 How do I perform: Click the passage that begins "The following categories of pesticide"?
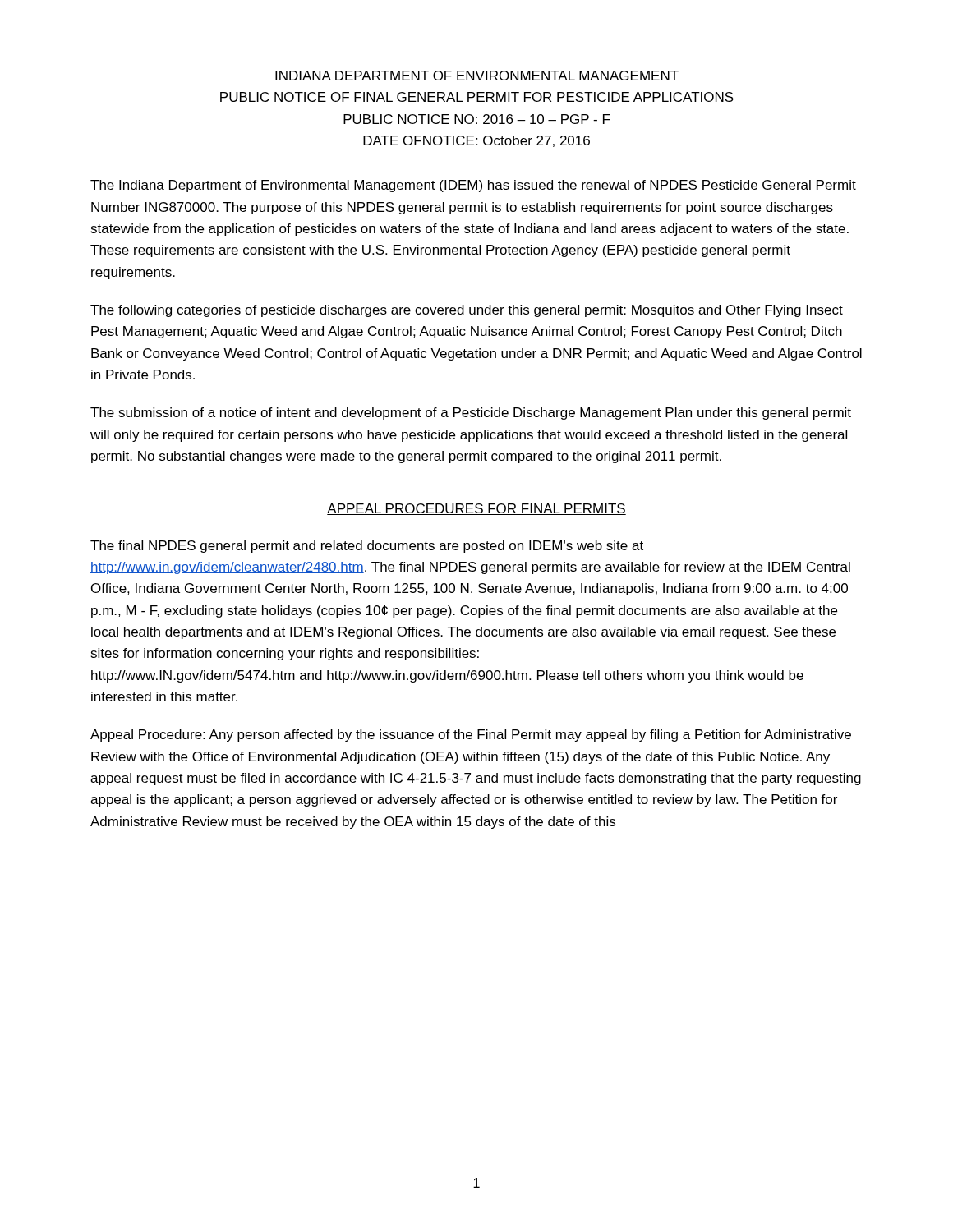(476, 343)
